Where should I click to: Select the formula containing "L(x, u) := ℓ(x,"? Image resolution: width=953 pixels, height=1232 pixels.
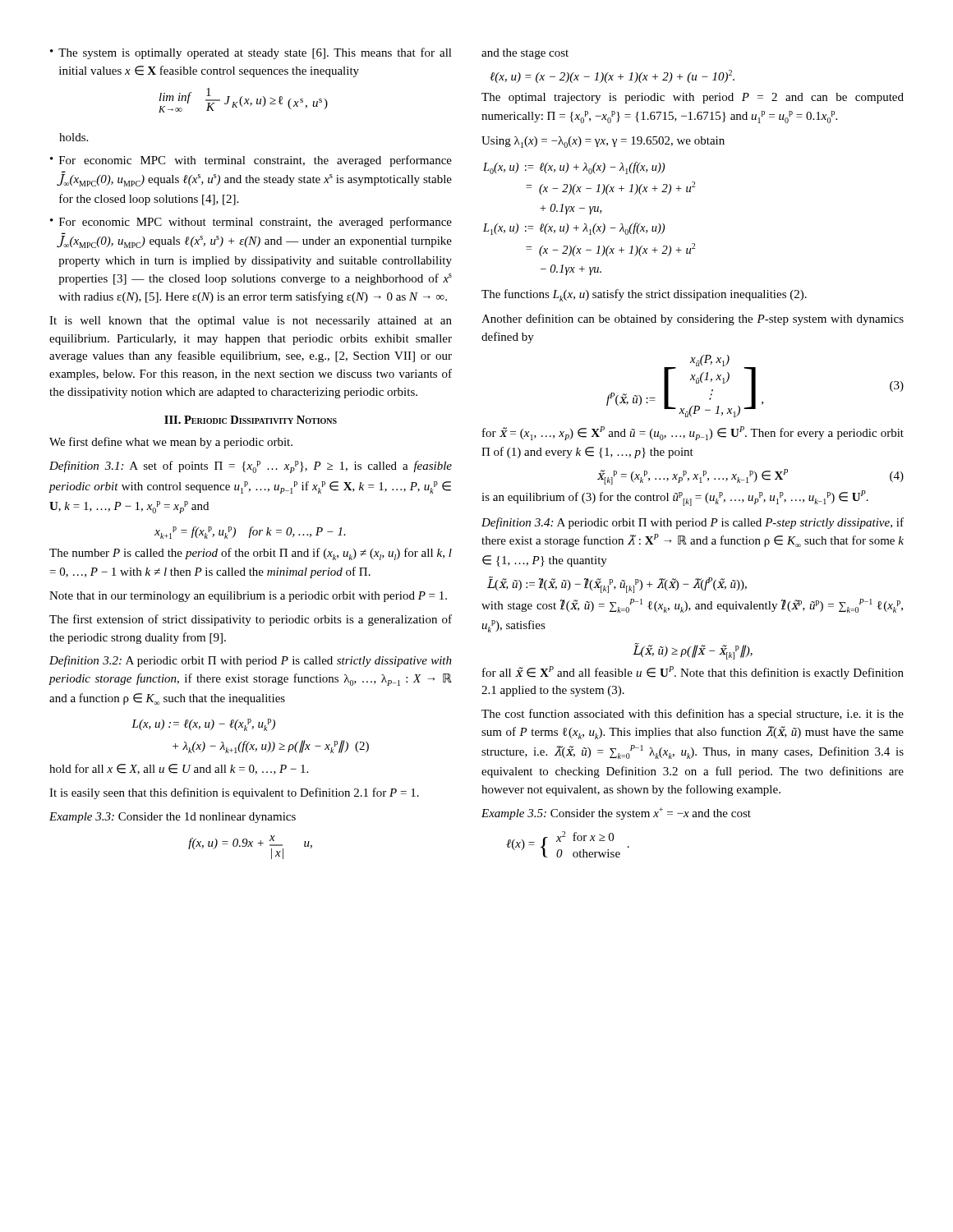click(251, 735)
